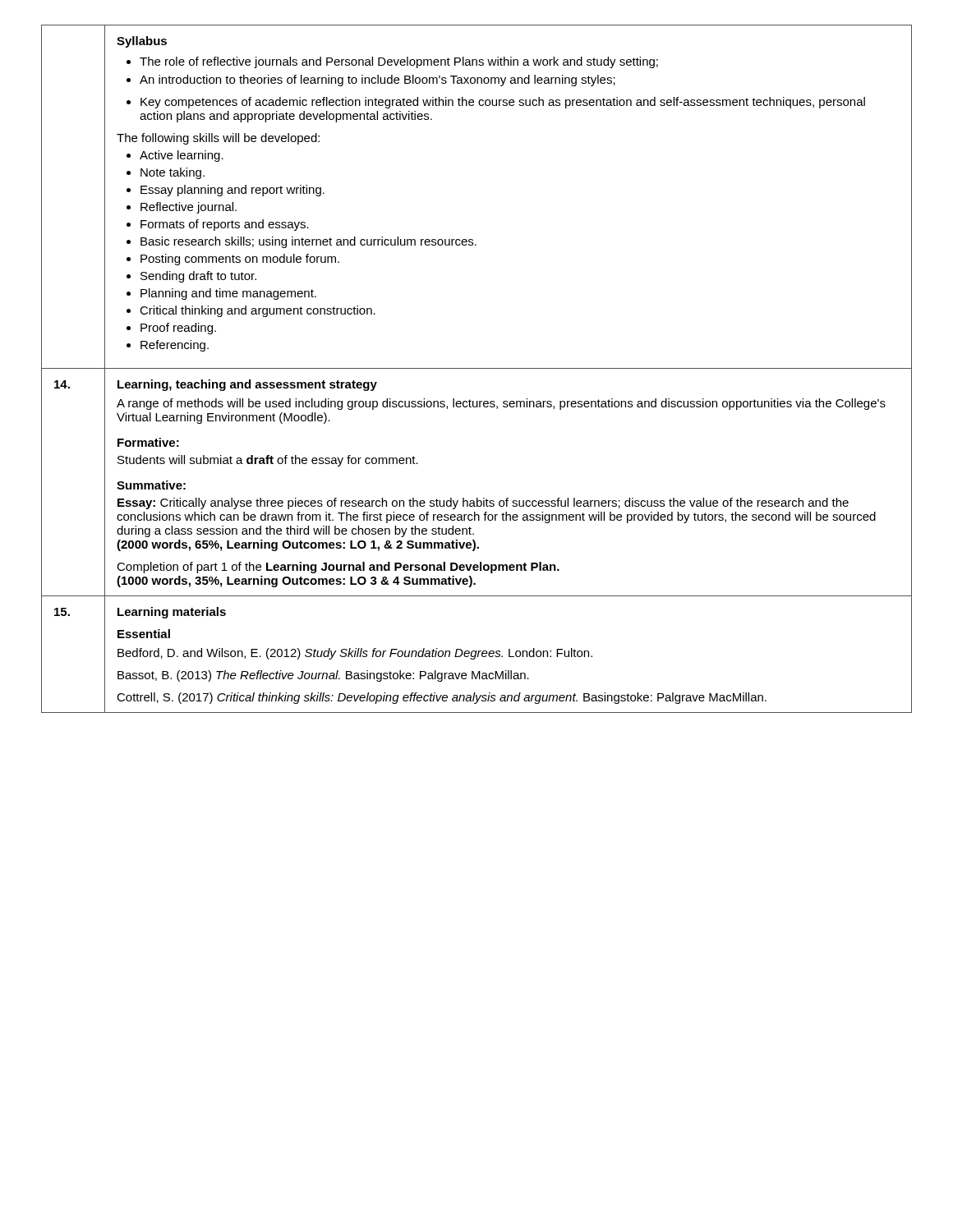Find the block starting "Students will submiat a draft of the essay"
This screenshot has width=953, height=1232.
click(x=268, y=460)
